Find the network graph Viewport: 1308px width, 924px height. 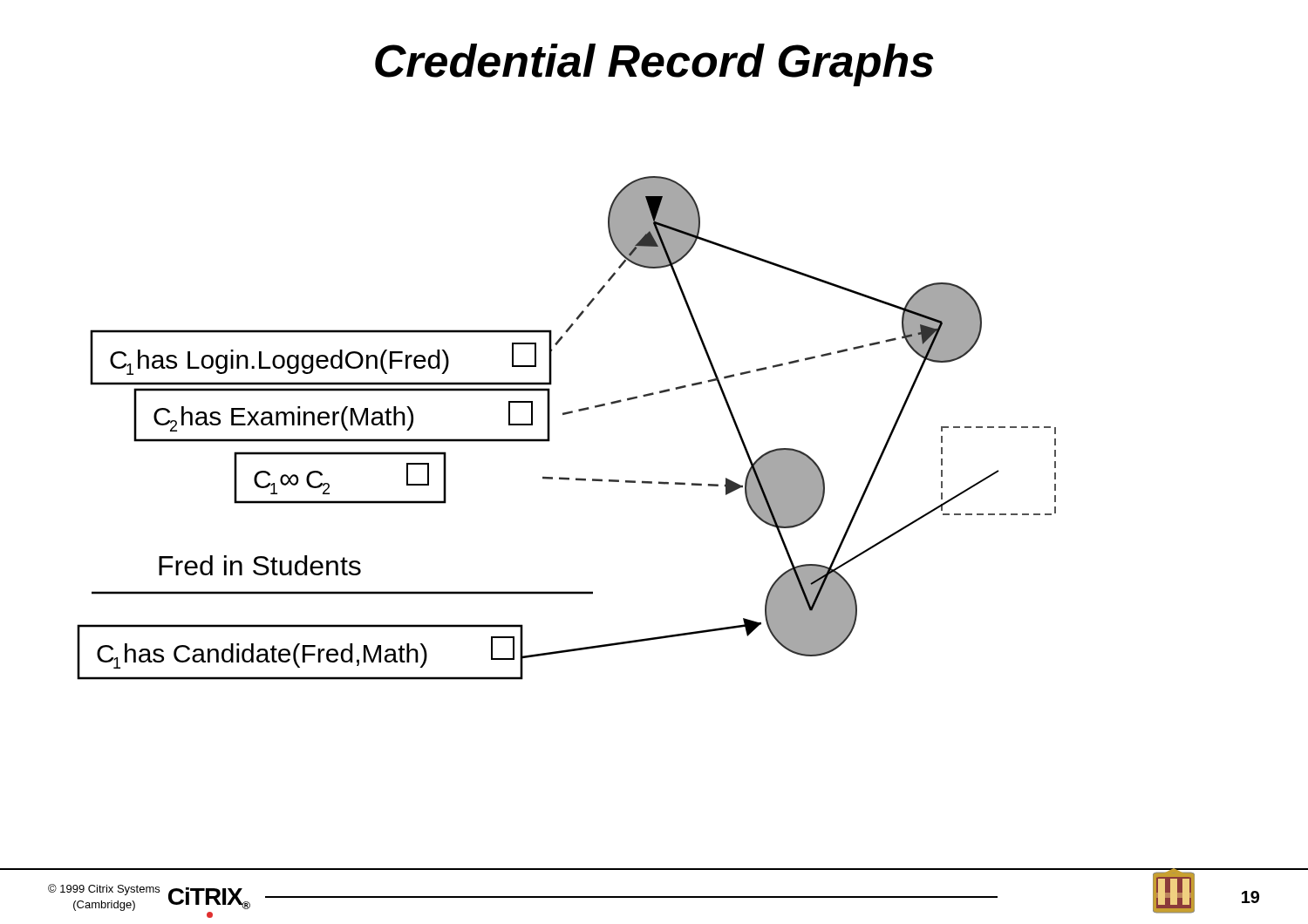pos(654,445)
